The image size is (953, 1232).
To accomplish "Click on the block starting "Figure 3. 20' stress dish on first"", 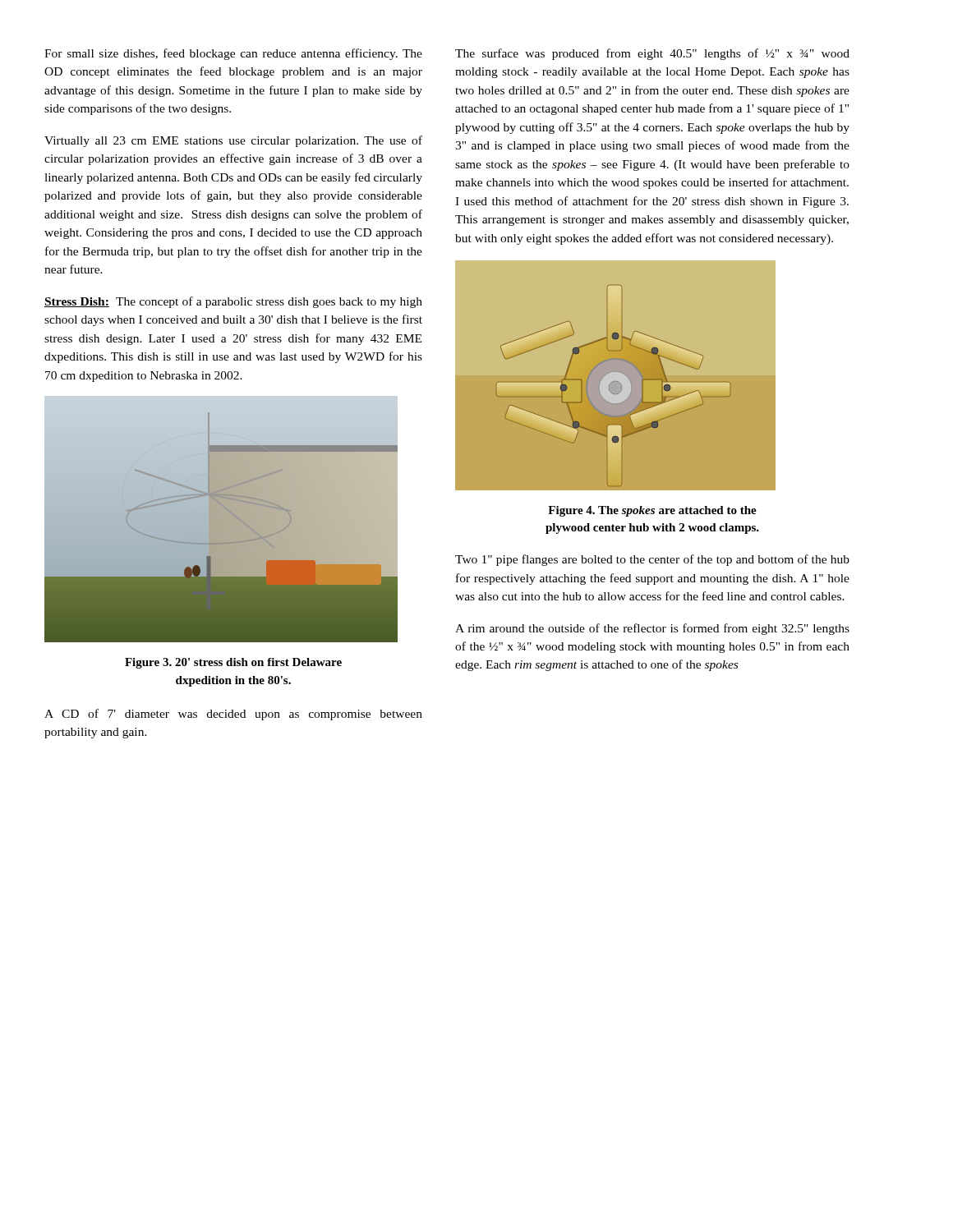I will [x=233, y=671].
